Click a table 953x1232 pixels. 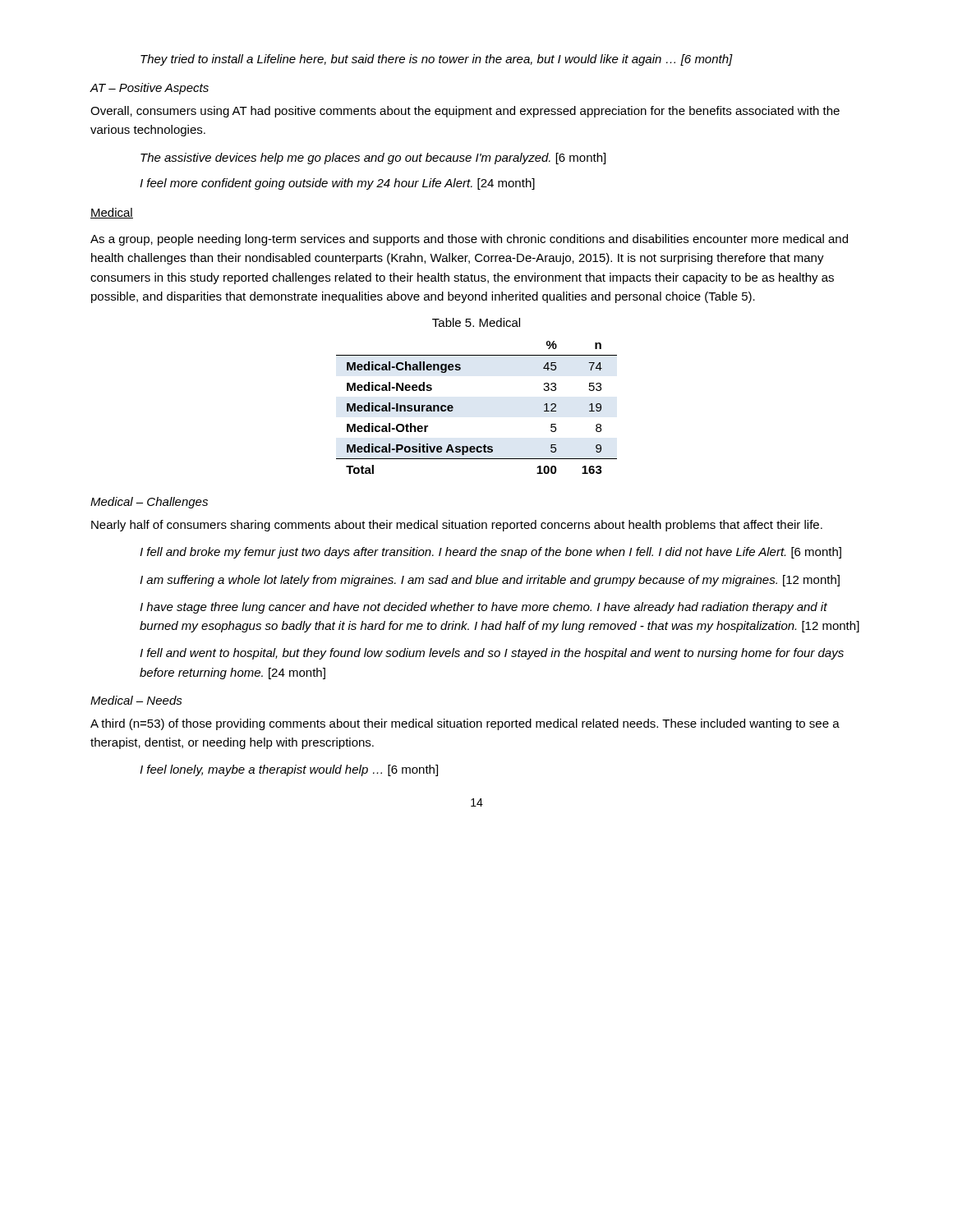476,407
